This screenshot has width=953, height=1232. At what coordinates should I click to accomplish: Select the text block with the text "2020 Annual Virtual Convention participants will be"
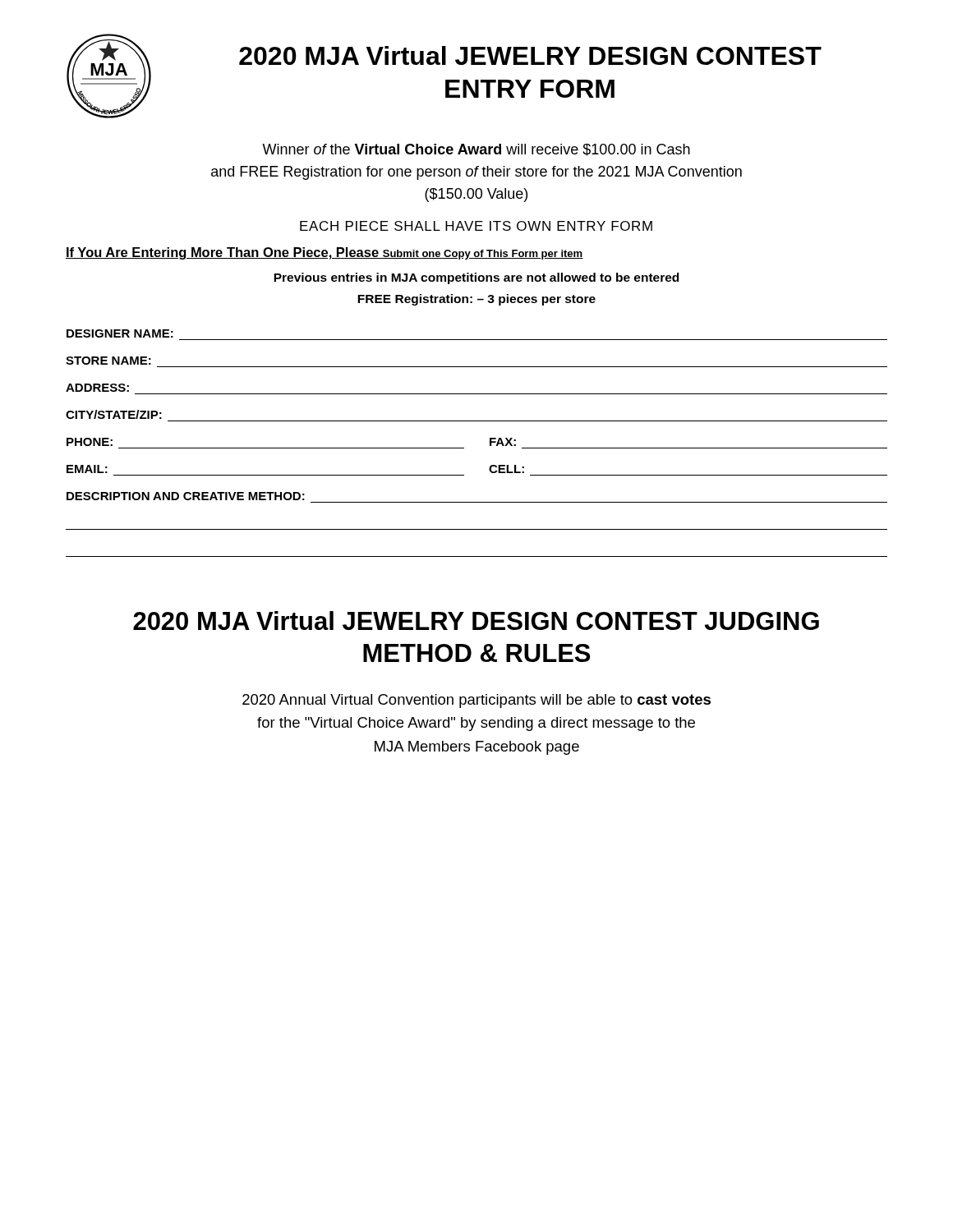point(476,723)
